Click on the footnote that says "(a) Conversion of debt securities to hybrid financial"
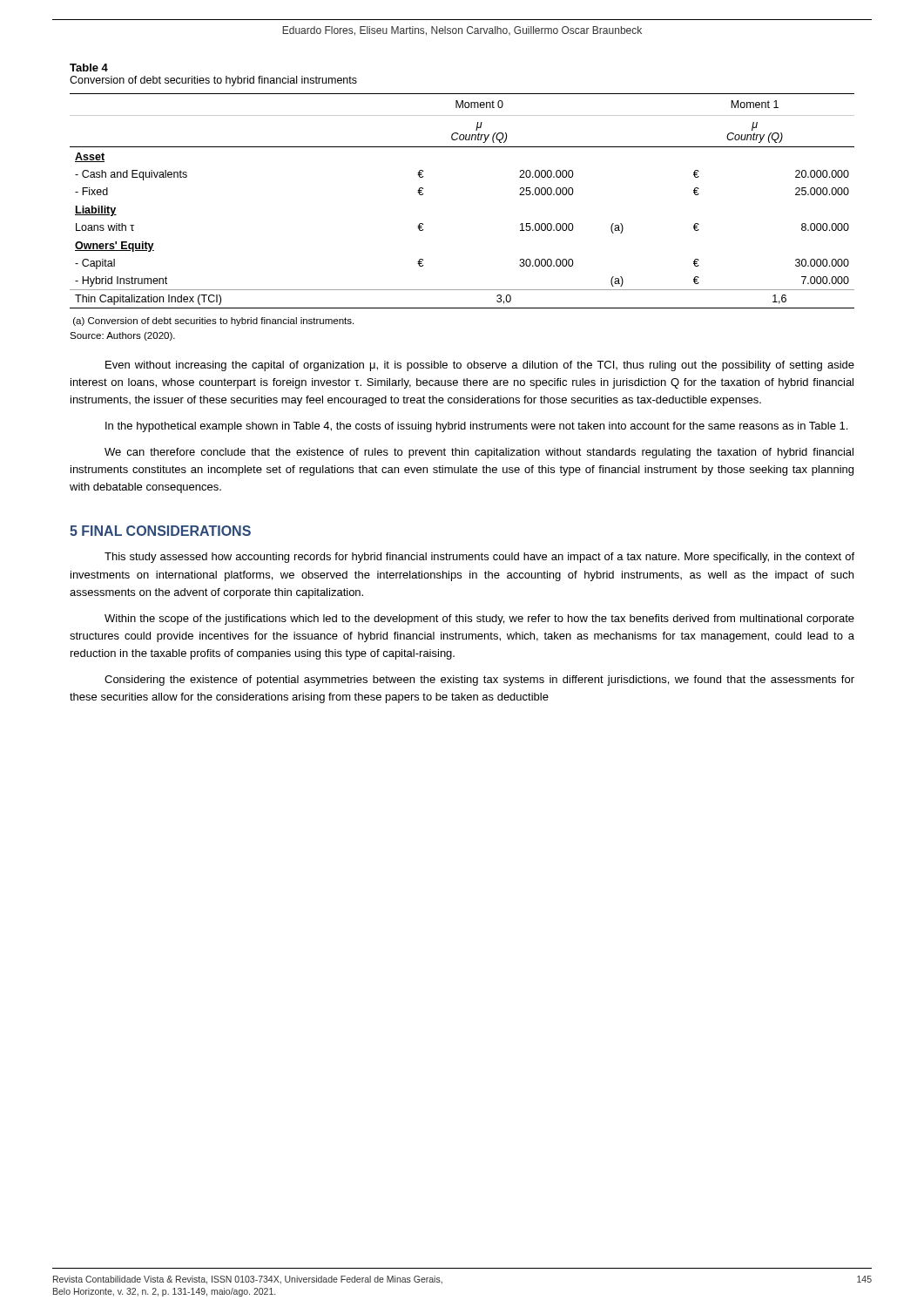The image size is (924, 1307). click(x=212, y=328)
